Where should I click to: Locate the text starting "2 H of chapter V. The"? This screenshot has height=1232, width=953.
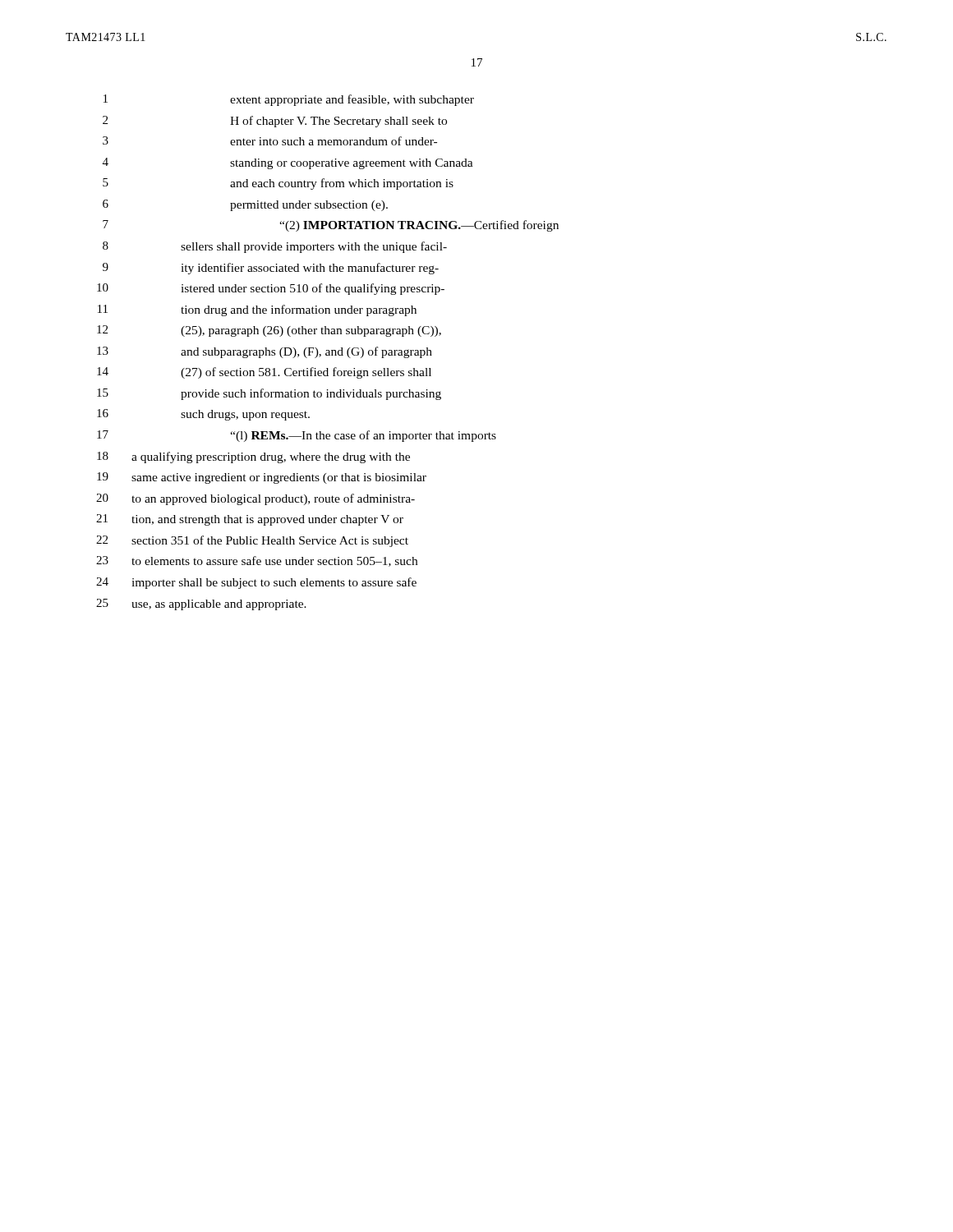click(x=275, y=122)
